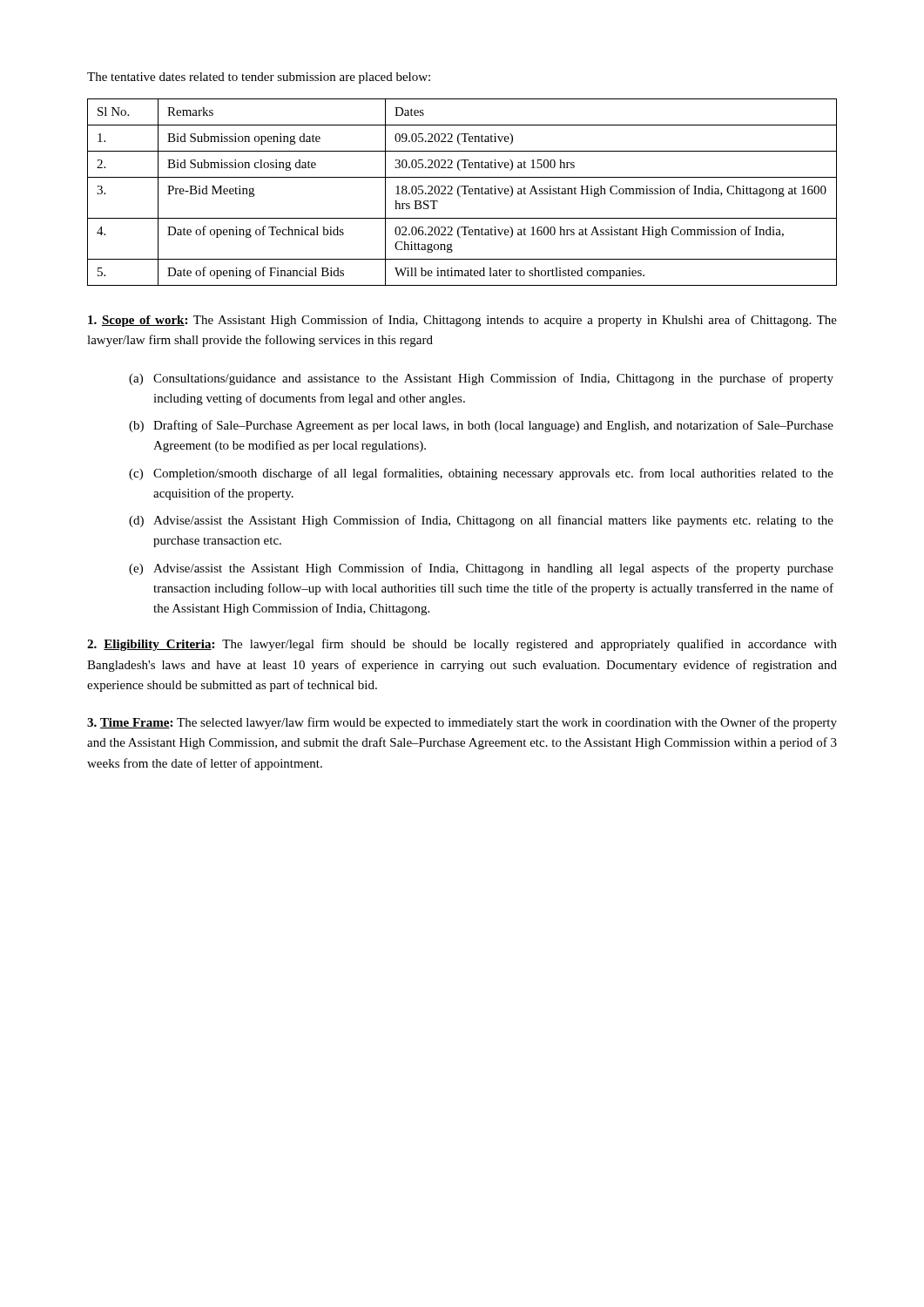924x1307 pixels.
Task: Find the block on this page that starts "(b)Drafting of Sale–Purchase"
Action: (x=481, y=436)
